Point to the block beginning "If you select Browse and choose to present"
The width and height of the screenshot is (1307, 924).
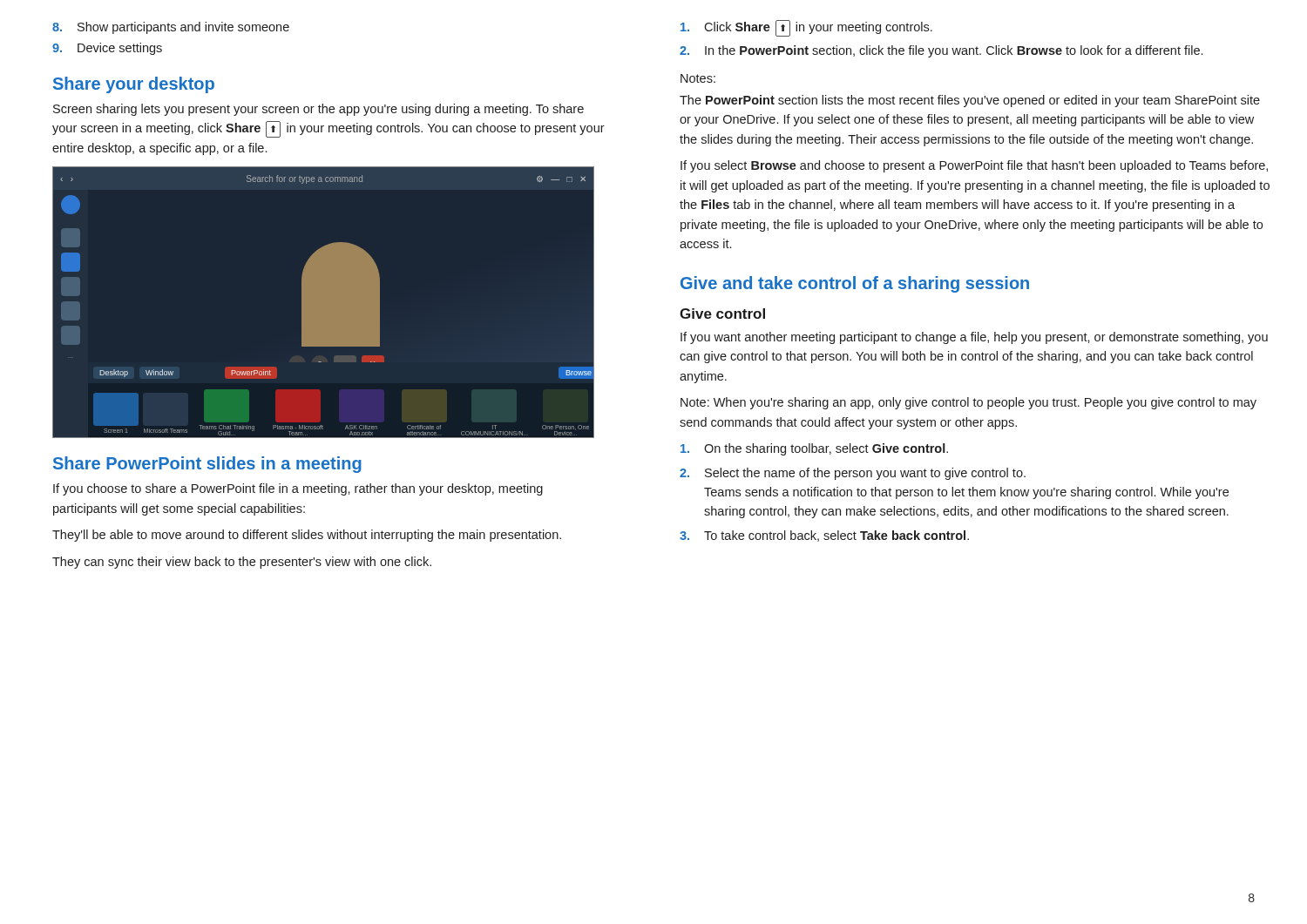[975, 205]
